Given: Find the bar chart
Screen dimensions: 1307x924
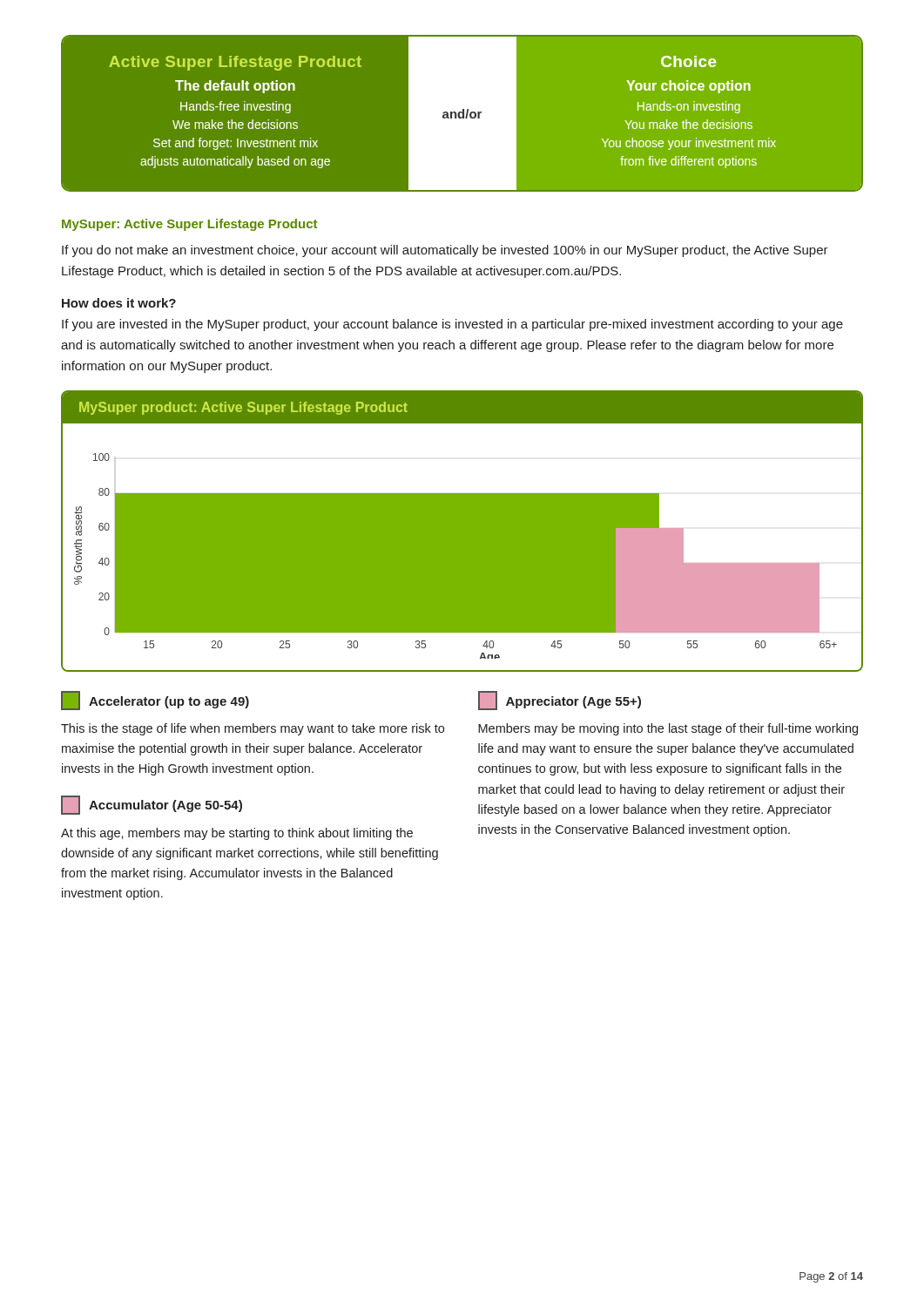Looking at the screenshot, I should [462, 531].
